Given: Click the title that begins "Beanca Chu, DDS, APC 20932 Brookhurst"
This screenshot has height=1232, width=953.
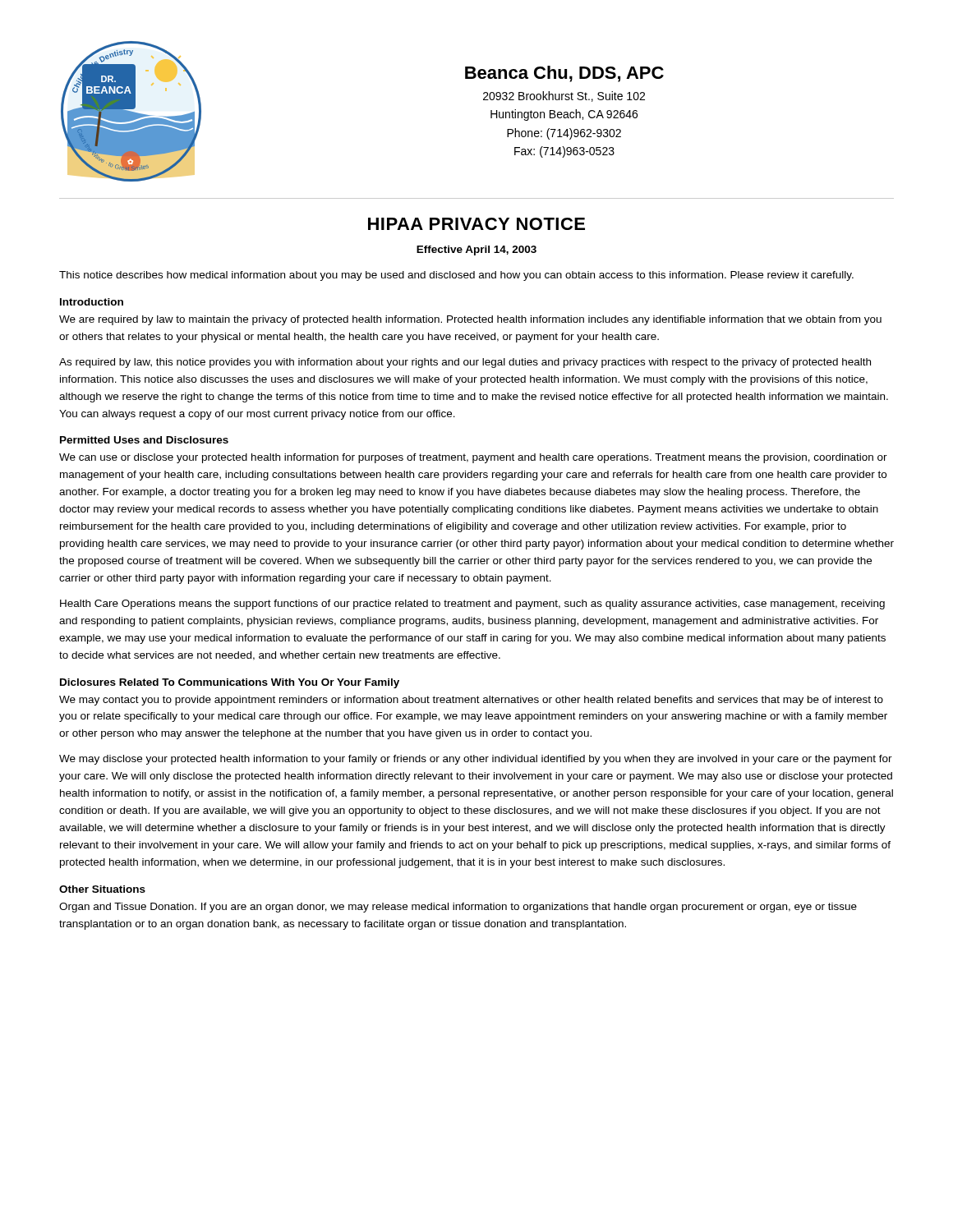Looking at the screenshot, I should pyautogui.click(x=564, y=111).
